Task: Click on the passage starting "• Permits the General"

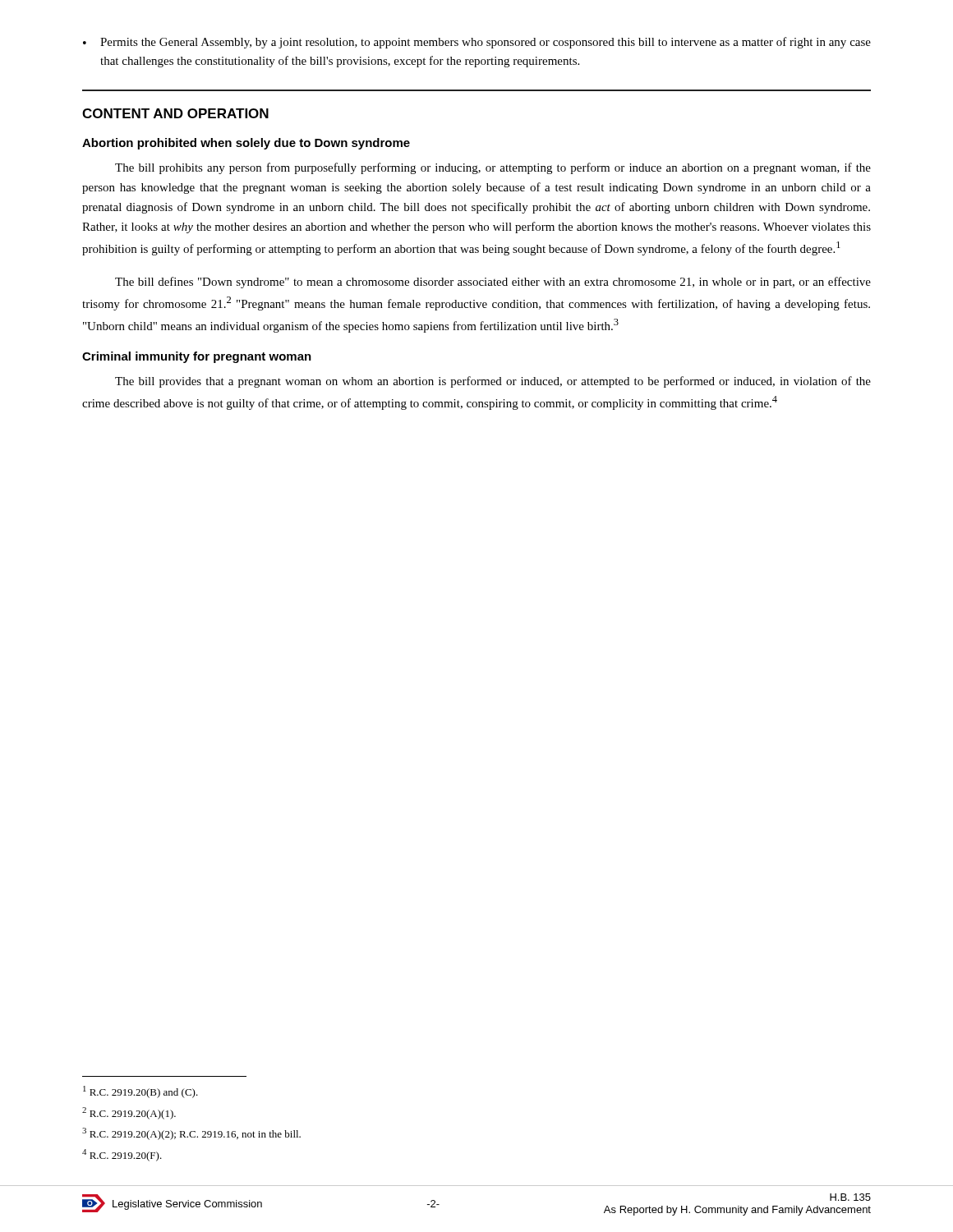Action: click(x=476, y=51)
